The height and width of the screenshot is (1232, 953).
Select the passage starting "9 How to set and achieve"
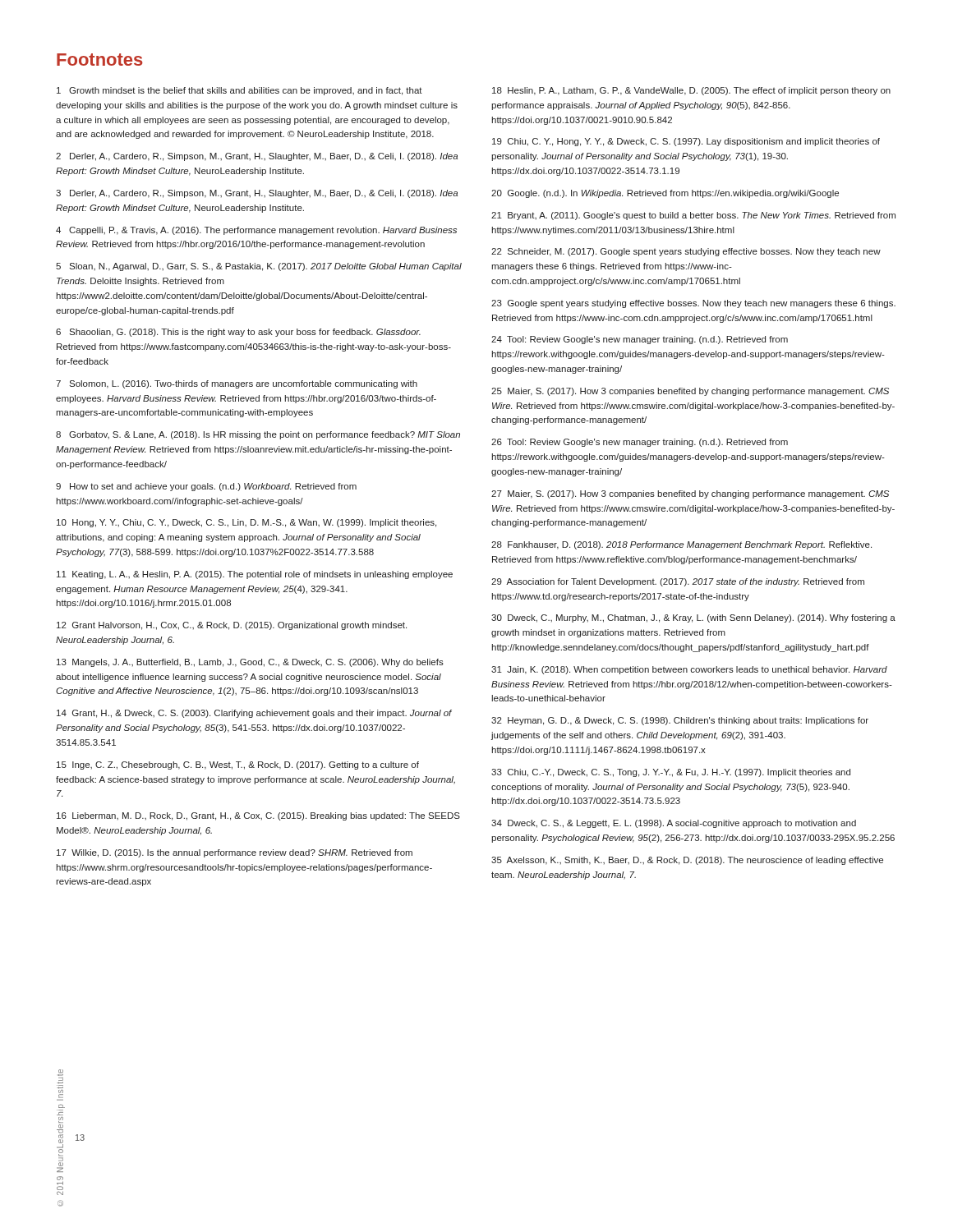click(206, 493)
